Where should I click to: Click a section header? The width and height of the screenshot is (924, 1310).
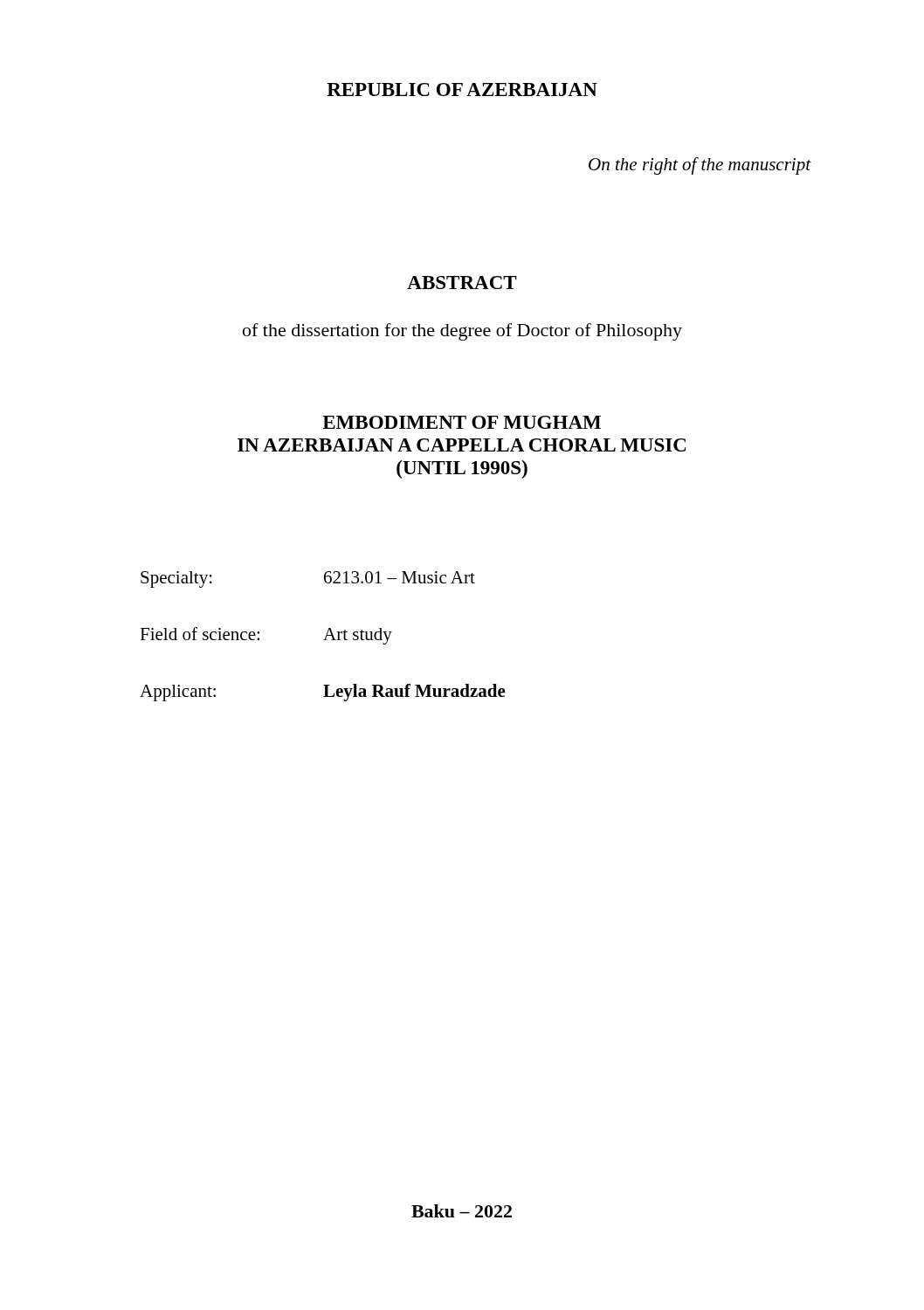[462, 283]
